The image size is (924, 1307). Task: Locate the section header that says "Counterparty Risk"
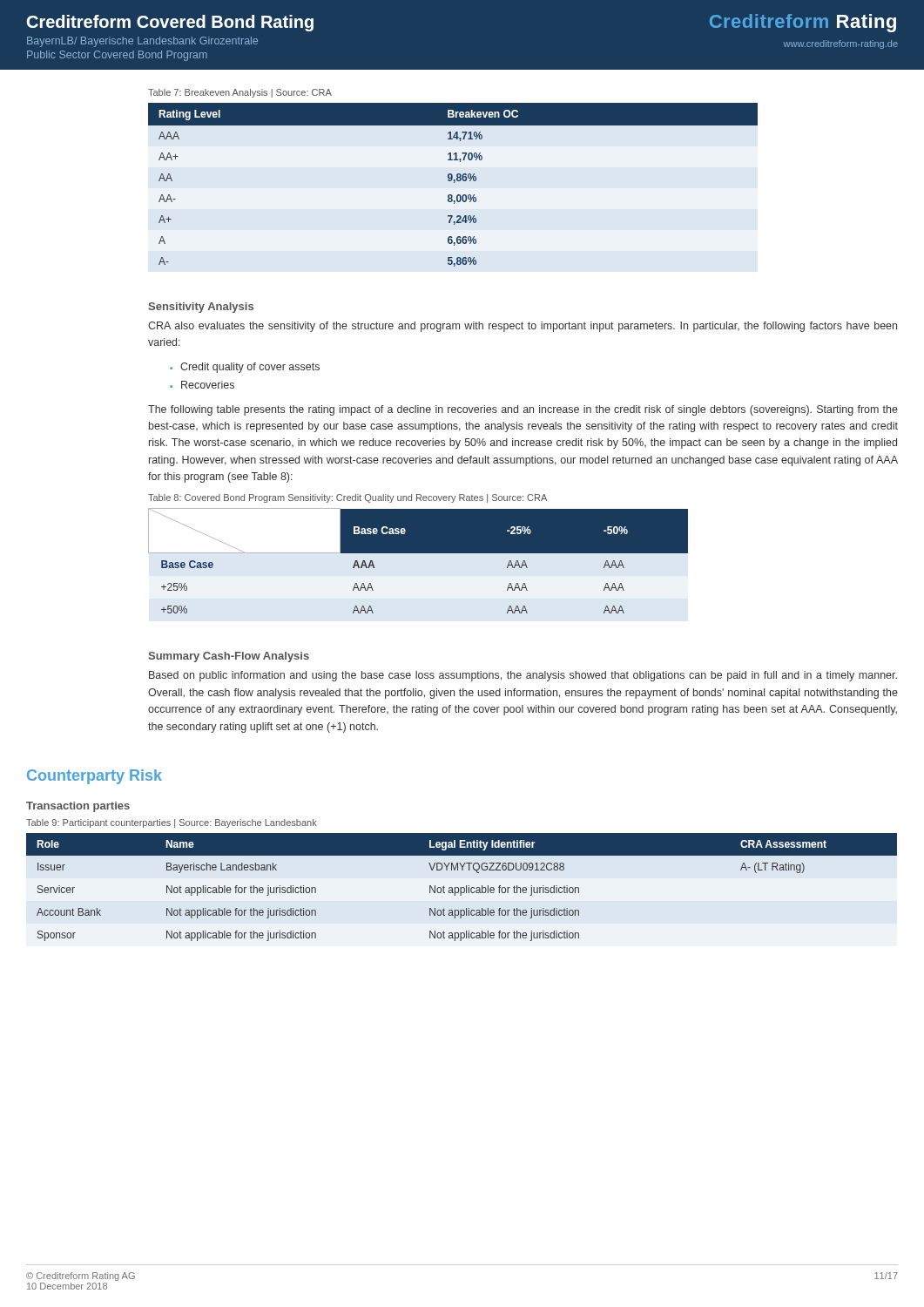(94, 775)
